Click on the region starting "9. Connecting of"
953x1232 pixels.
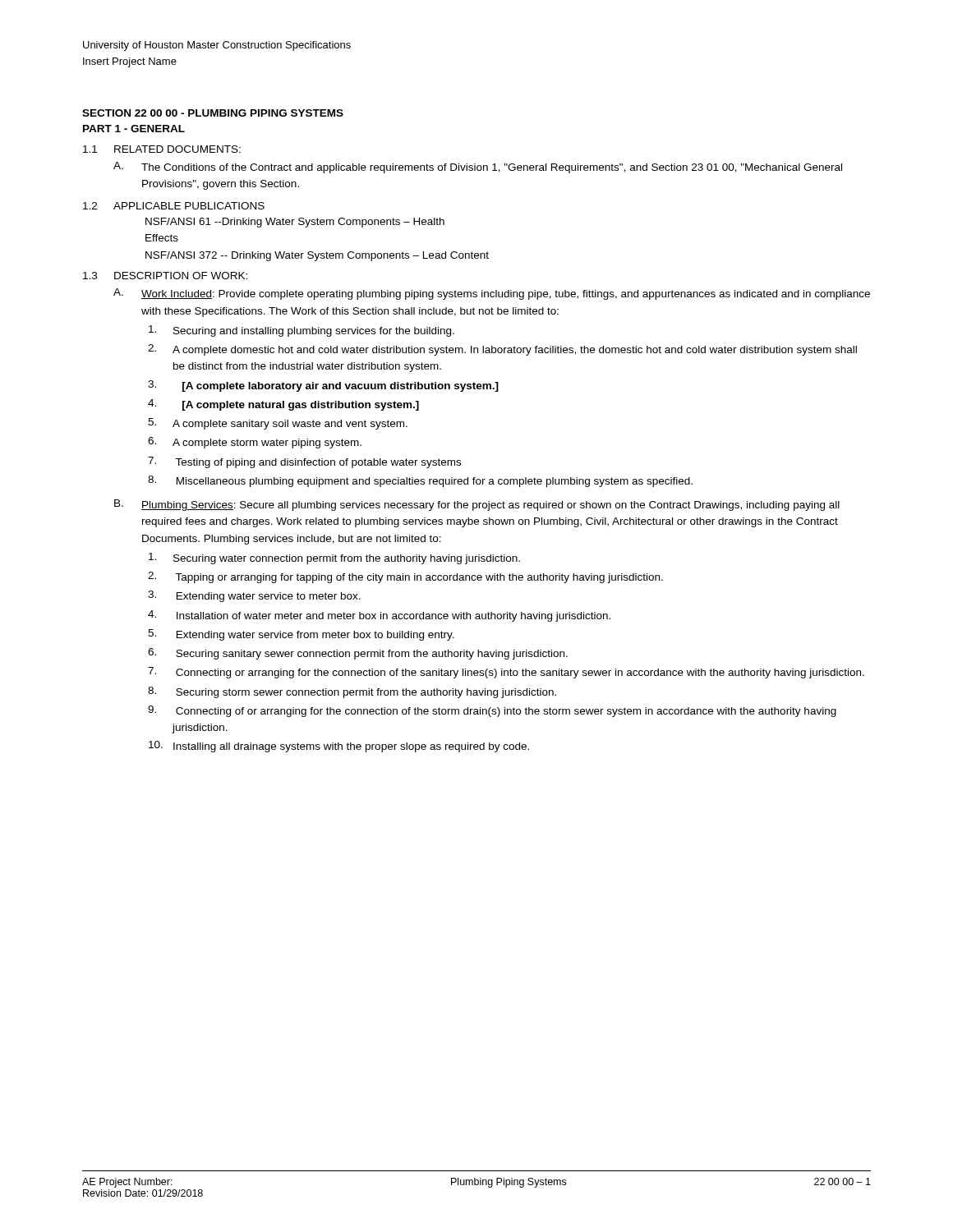tap(509, 719)
